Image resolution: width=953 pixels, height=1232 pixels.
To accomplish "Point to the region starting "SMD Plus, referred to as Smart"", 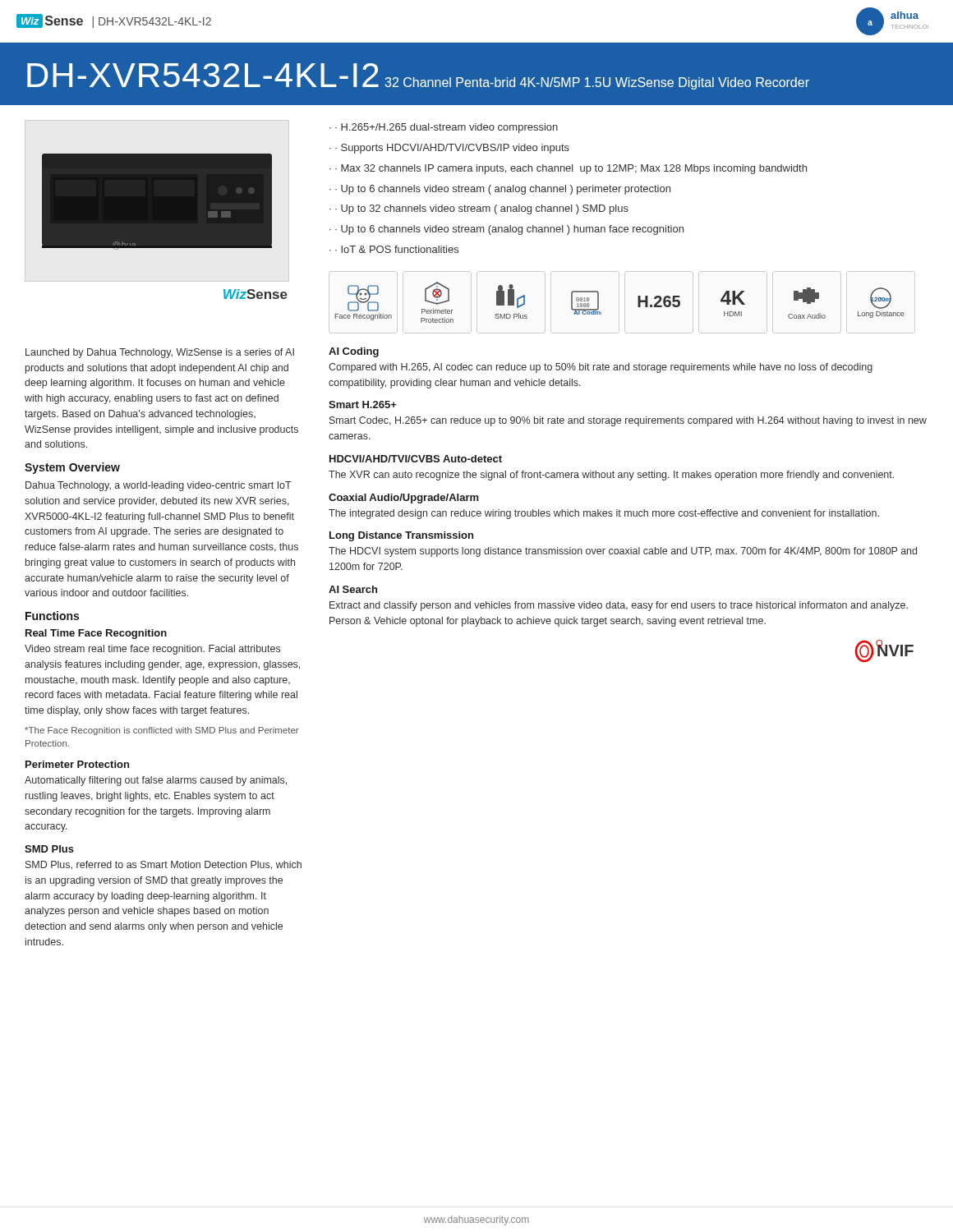I will (163, 903).
